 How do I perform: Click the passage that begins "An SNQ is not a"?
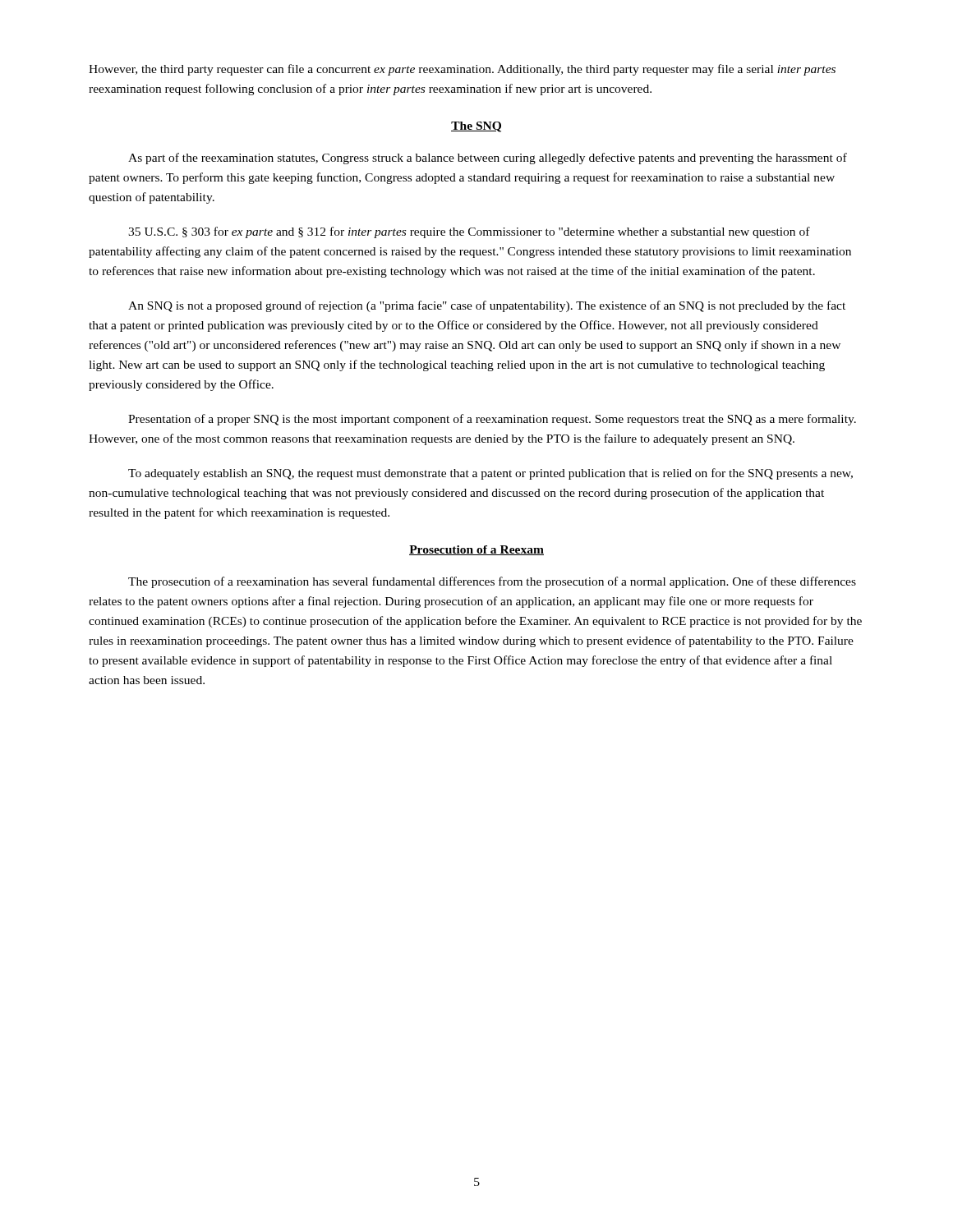467,345
